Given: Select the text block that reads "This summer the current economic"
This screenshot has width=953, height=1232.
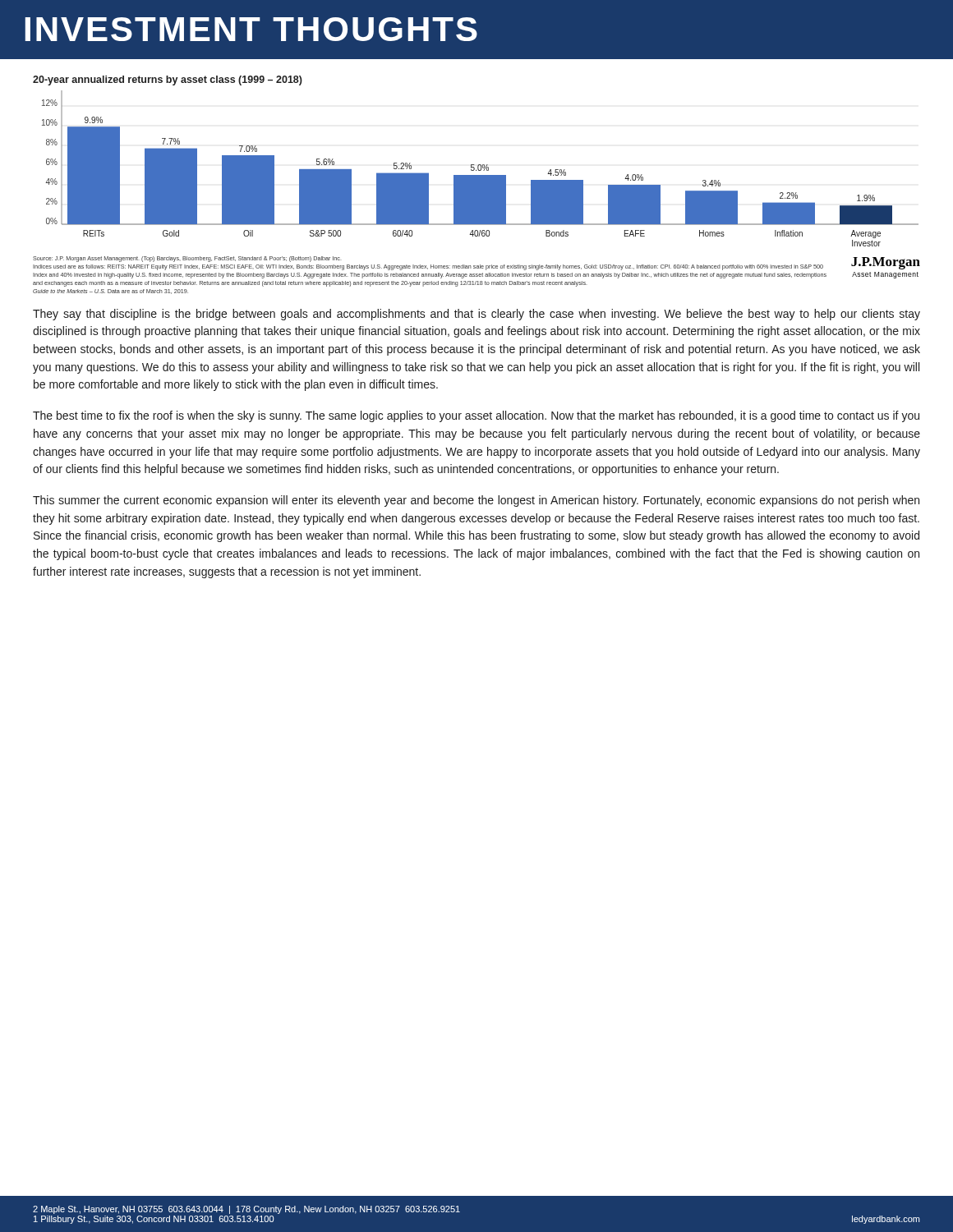Looking at the screenshot, I should click(476, 536).
